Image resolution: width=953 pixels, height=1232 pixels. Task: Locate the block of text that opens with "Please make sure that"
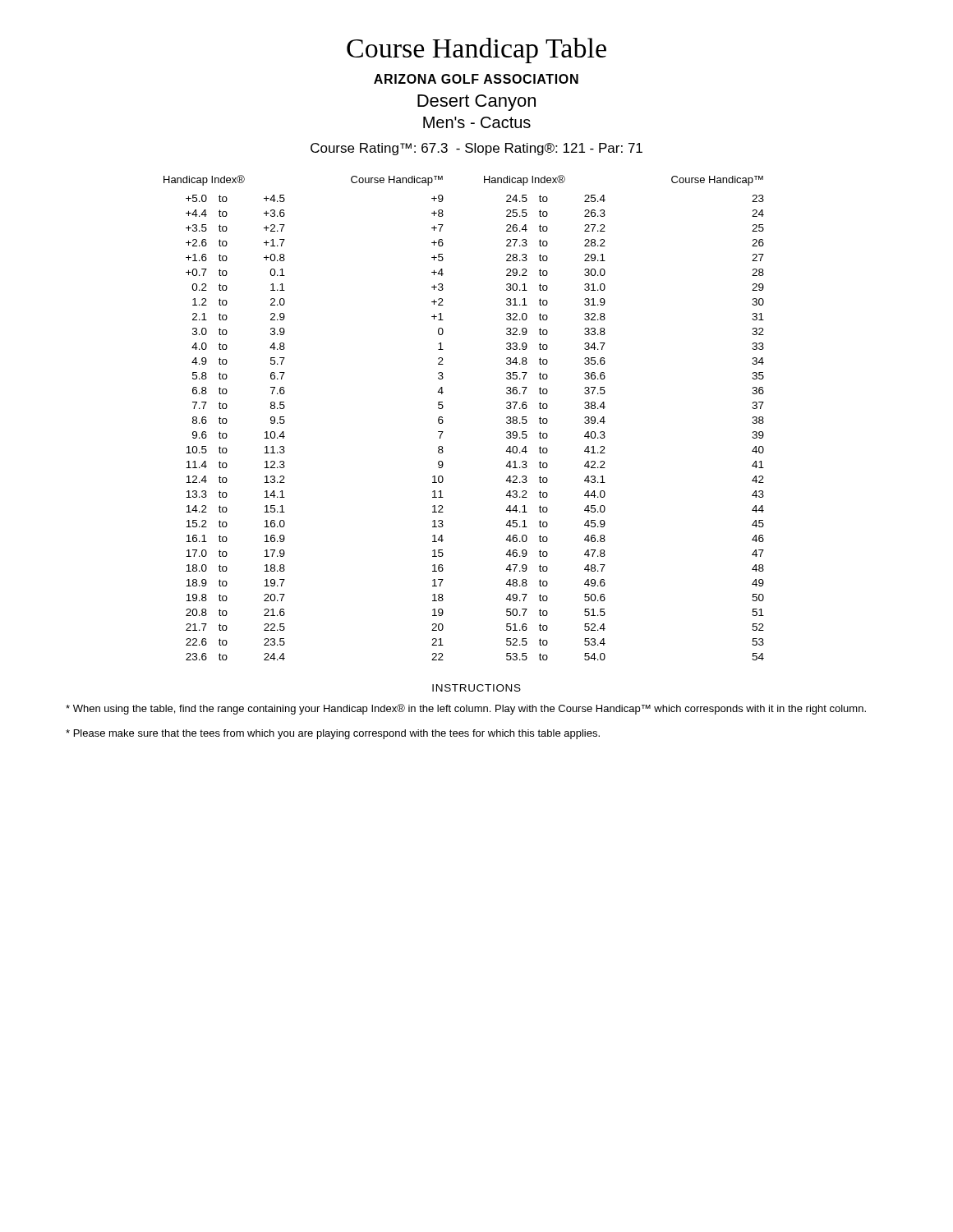pos(333,733)
